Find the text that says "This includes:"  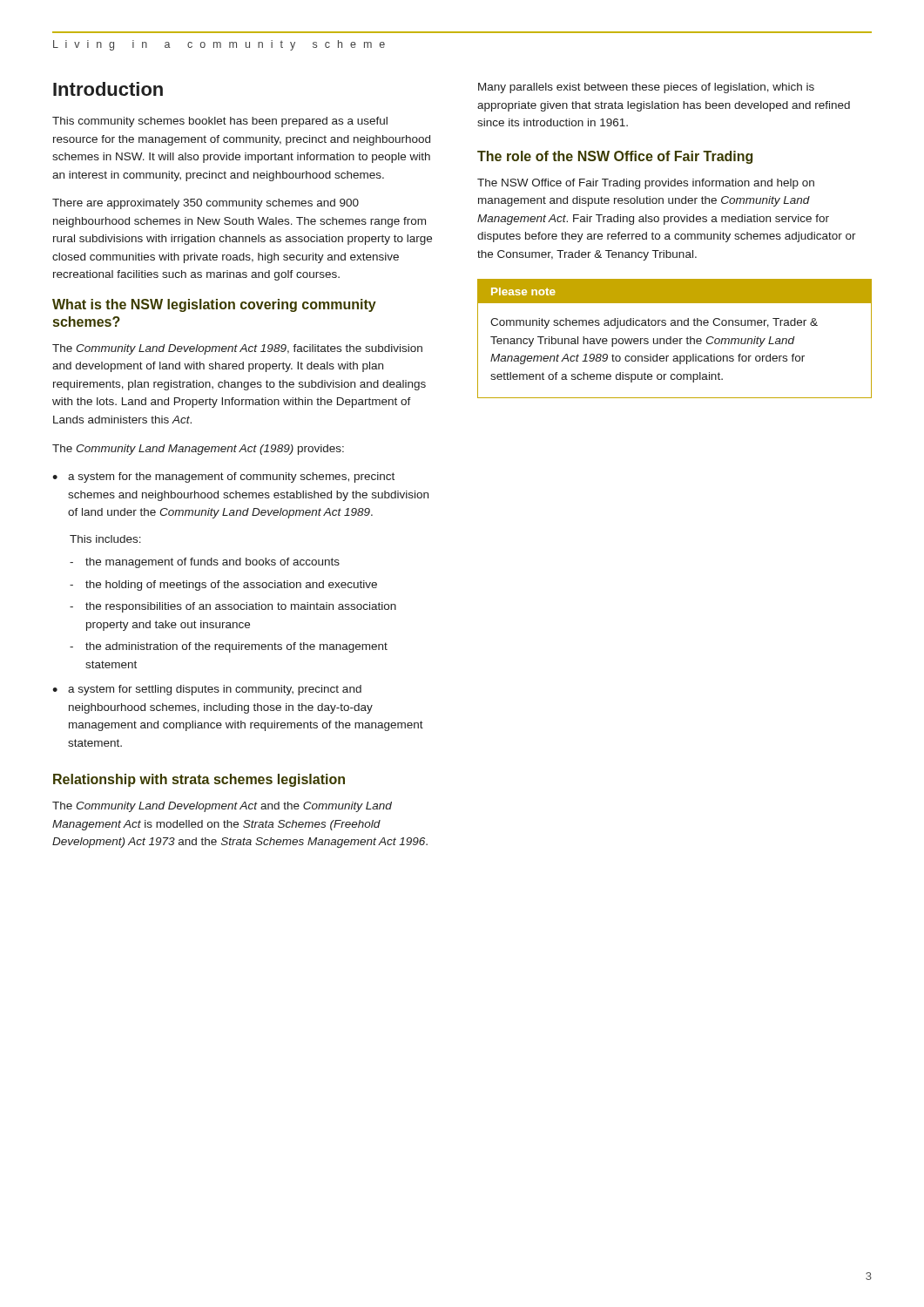(106, 539)
